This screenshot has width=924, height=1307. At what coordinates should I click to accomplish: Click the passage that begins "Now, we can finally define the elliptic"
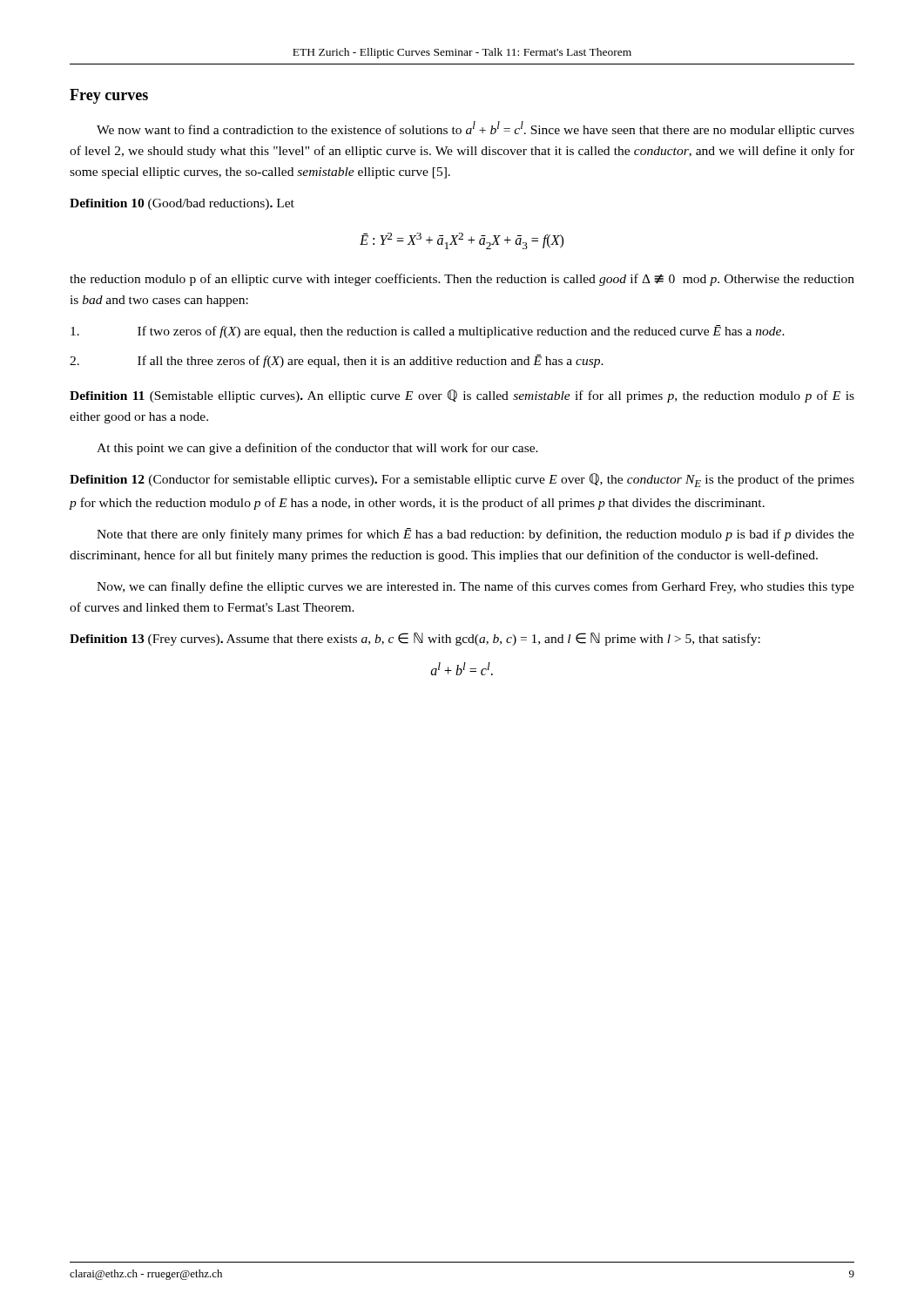[462, 597]
